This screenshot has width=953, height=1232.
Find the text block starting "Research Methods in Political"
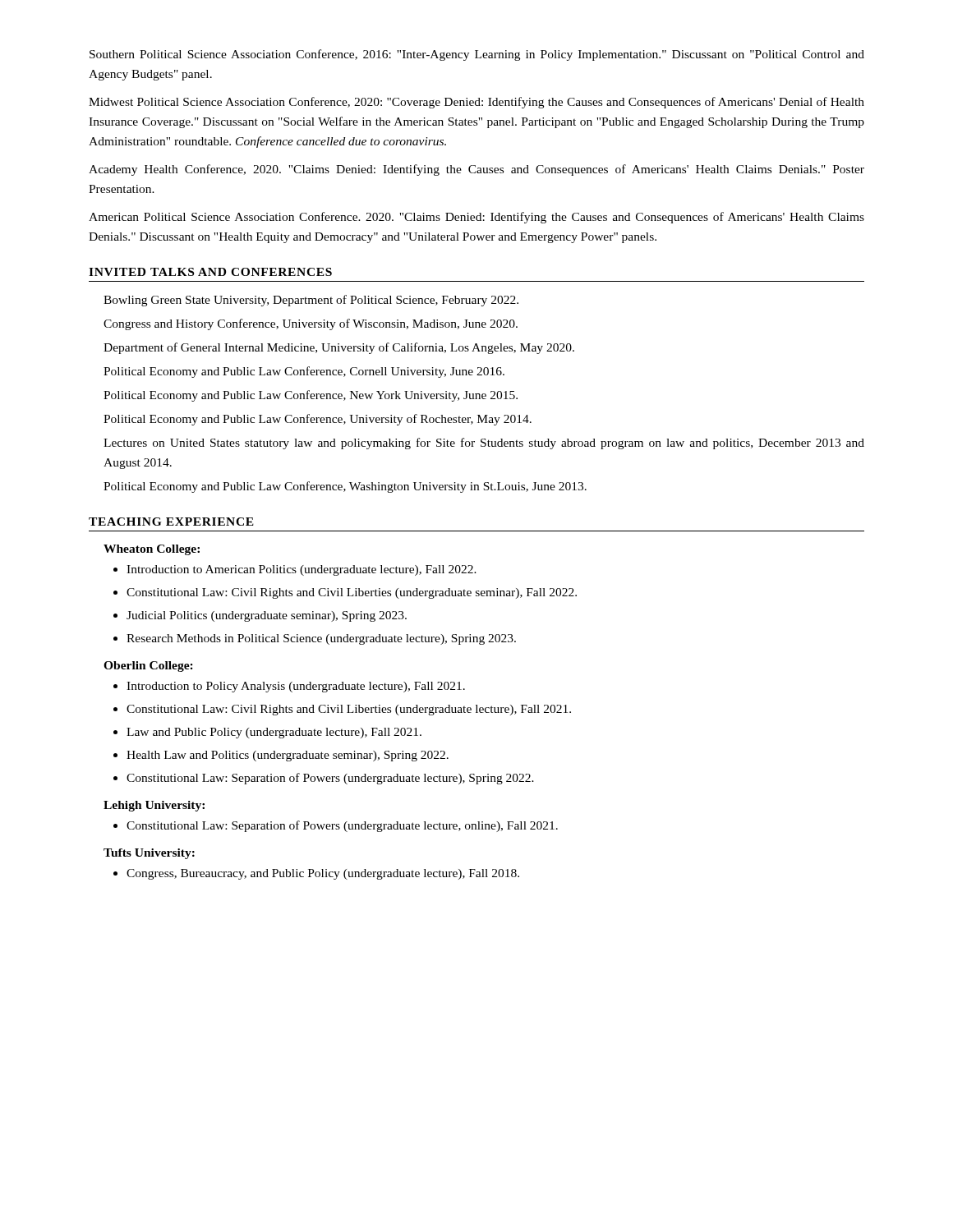(322, 638)
